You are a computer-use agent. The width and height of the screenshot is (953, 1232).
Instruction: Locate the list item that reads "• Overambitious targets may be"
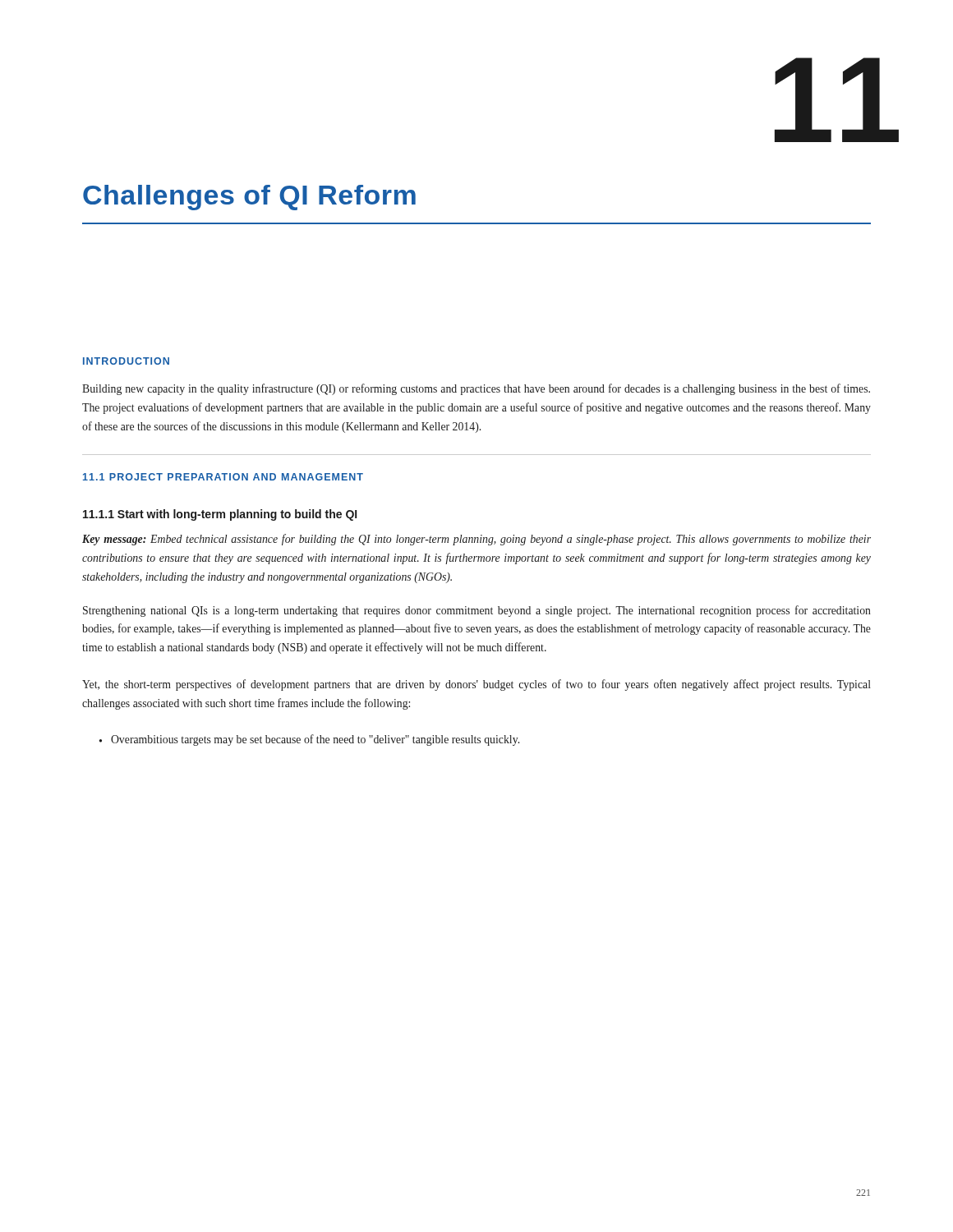click(x=485, y=741)
